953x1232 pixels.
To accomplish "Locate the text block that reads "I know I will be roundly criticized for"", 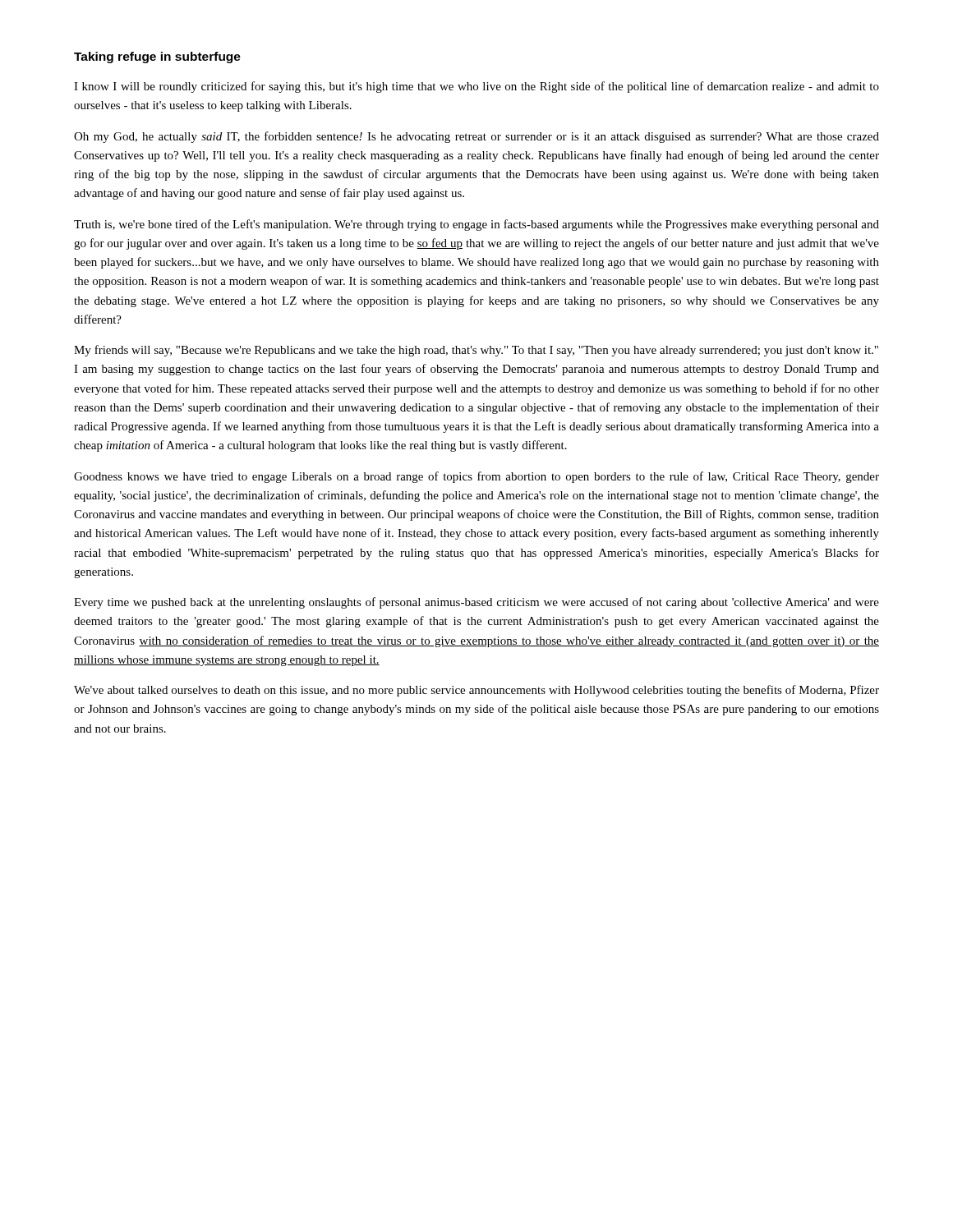I will coord(476,96).
